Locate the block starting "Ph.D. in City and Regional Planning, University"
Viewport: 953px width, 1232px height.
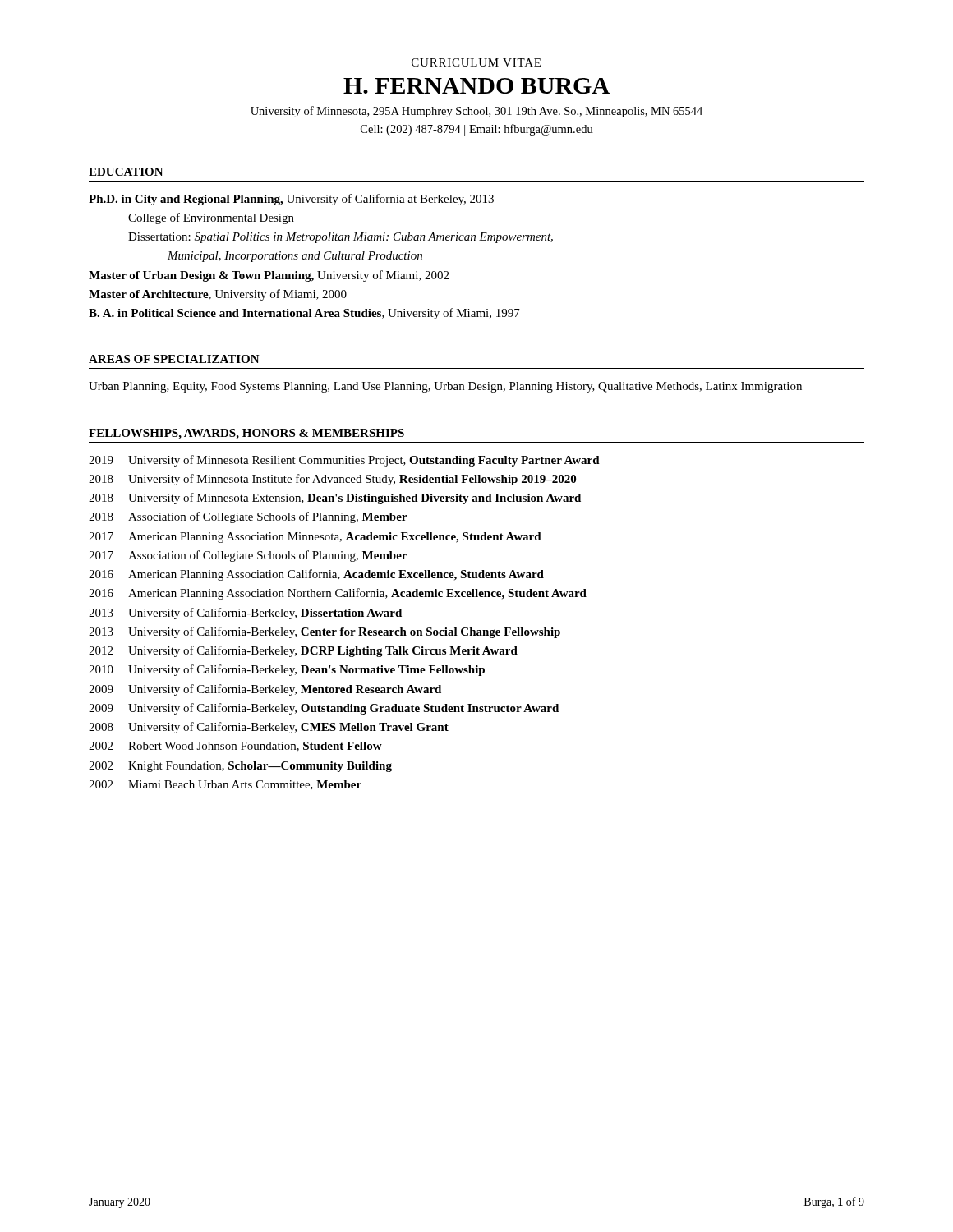tap(291, 200)
